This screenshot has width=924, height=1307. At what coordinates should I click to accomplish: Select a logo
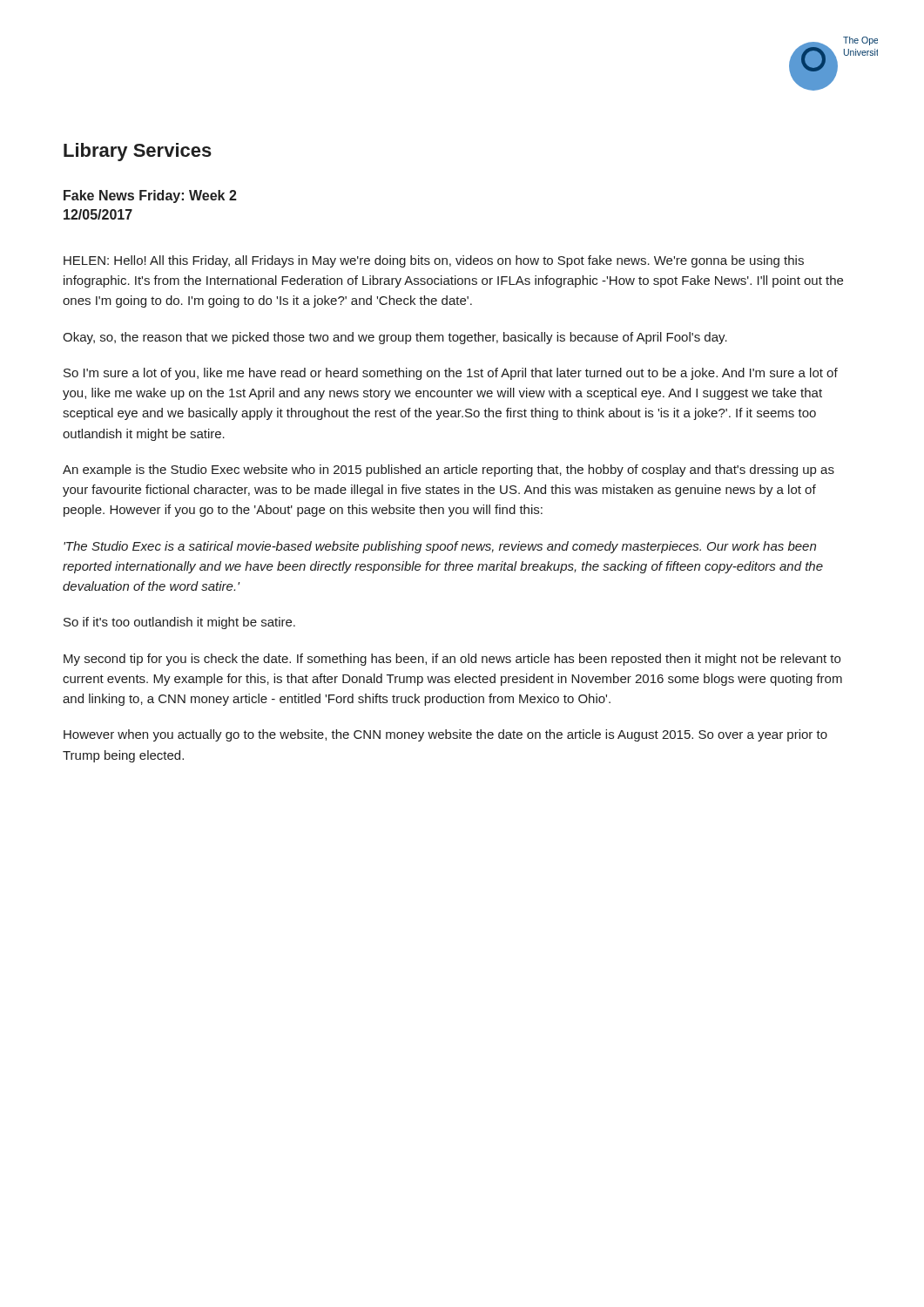coord(831,74)
